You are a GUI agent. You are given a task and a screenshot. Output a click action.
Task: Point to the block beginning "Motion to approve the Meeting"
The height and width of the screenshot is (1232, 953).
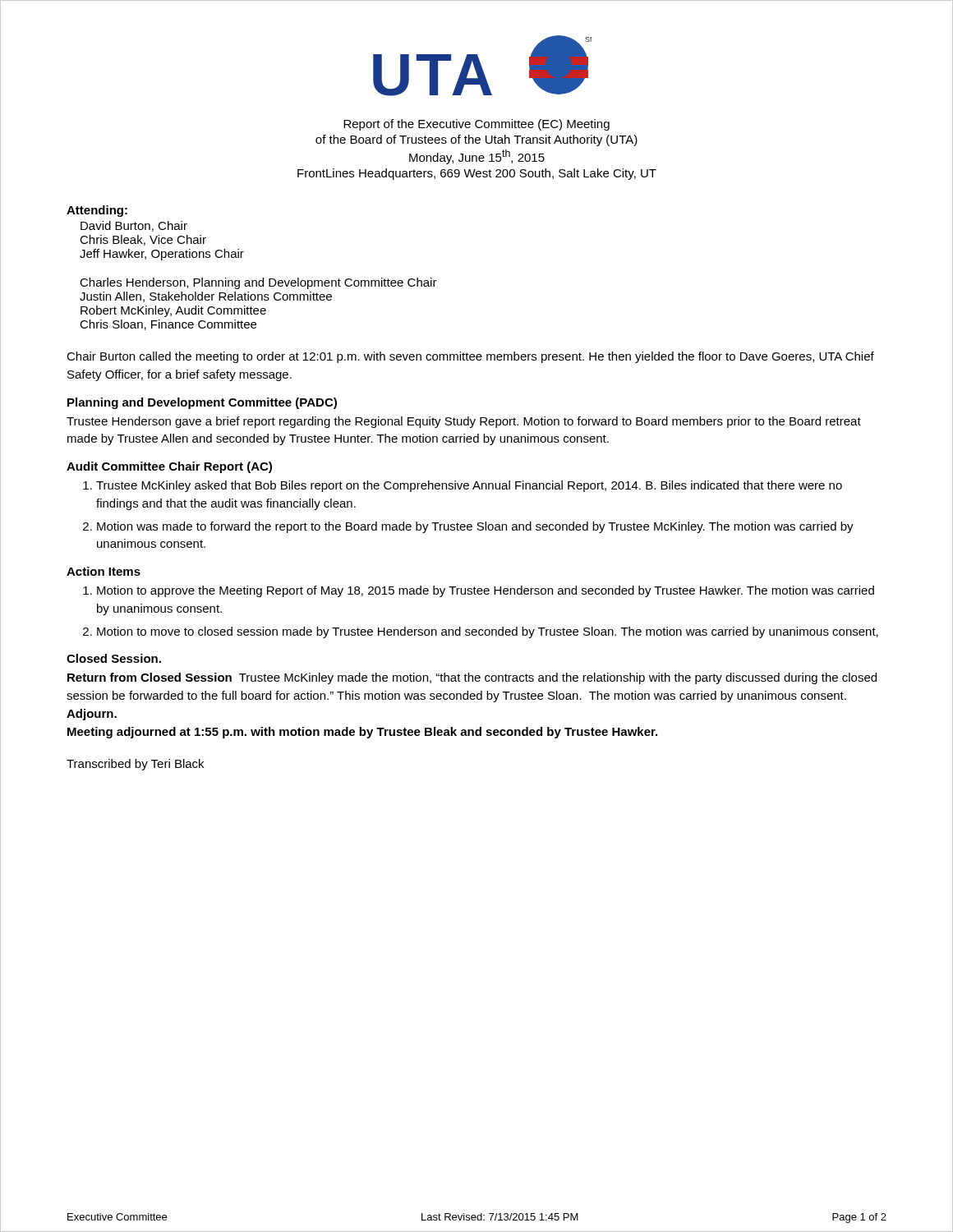(485, 599)
